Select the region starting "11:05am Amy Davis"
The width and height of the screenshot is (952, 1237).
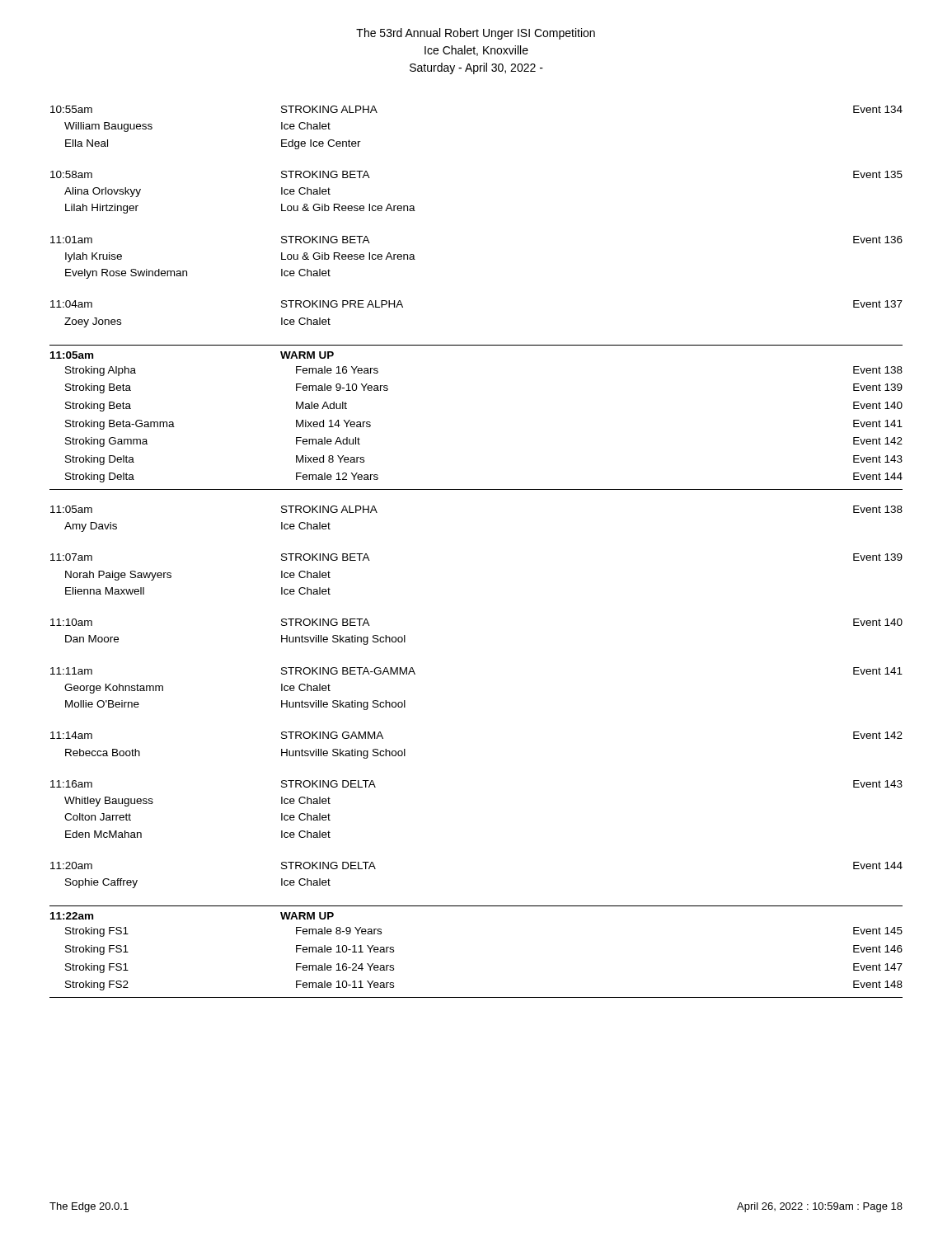[x=74, y=508]
